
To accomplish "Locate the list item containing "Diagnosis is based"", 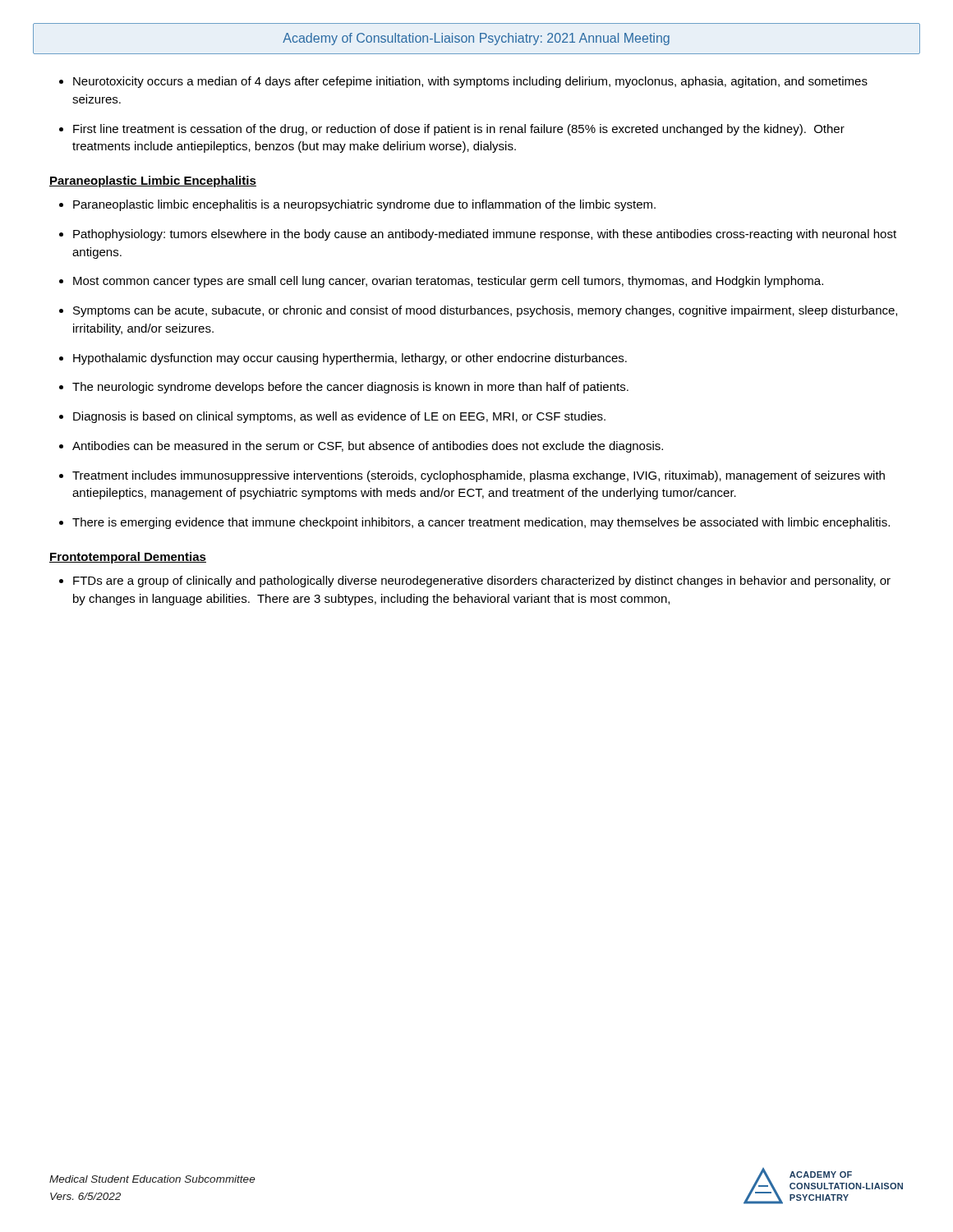I will 339,416.
